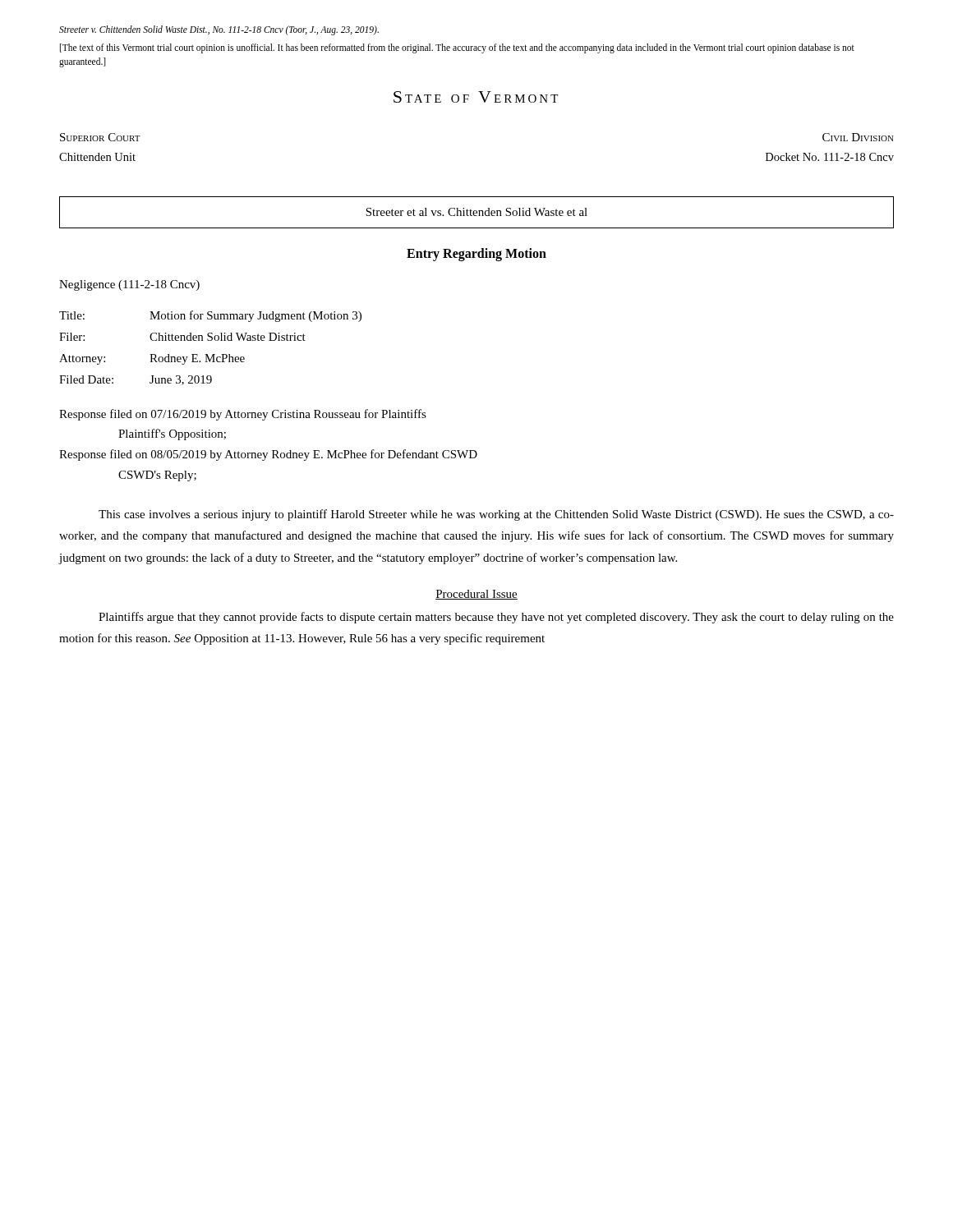
Task: Point to the block beginning "Response filed on 07/16/2019 by Attorney"
Action: 268,446
